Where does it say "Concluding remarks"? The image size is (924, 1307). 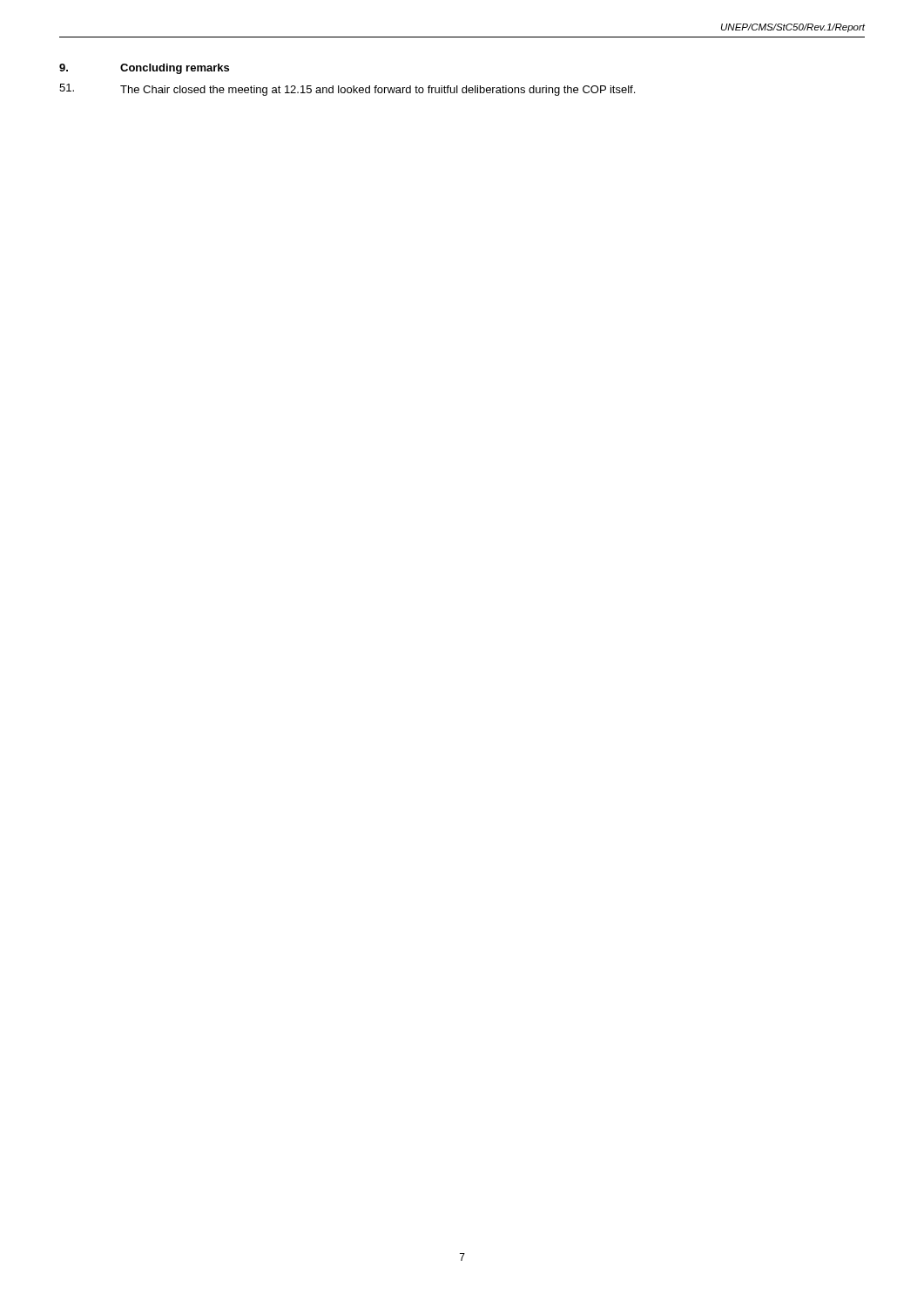tap(175, 68)
